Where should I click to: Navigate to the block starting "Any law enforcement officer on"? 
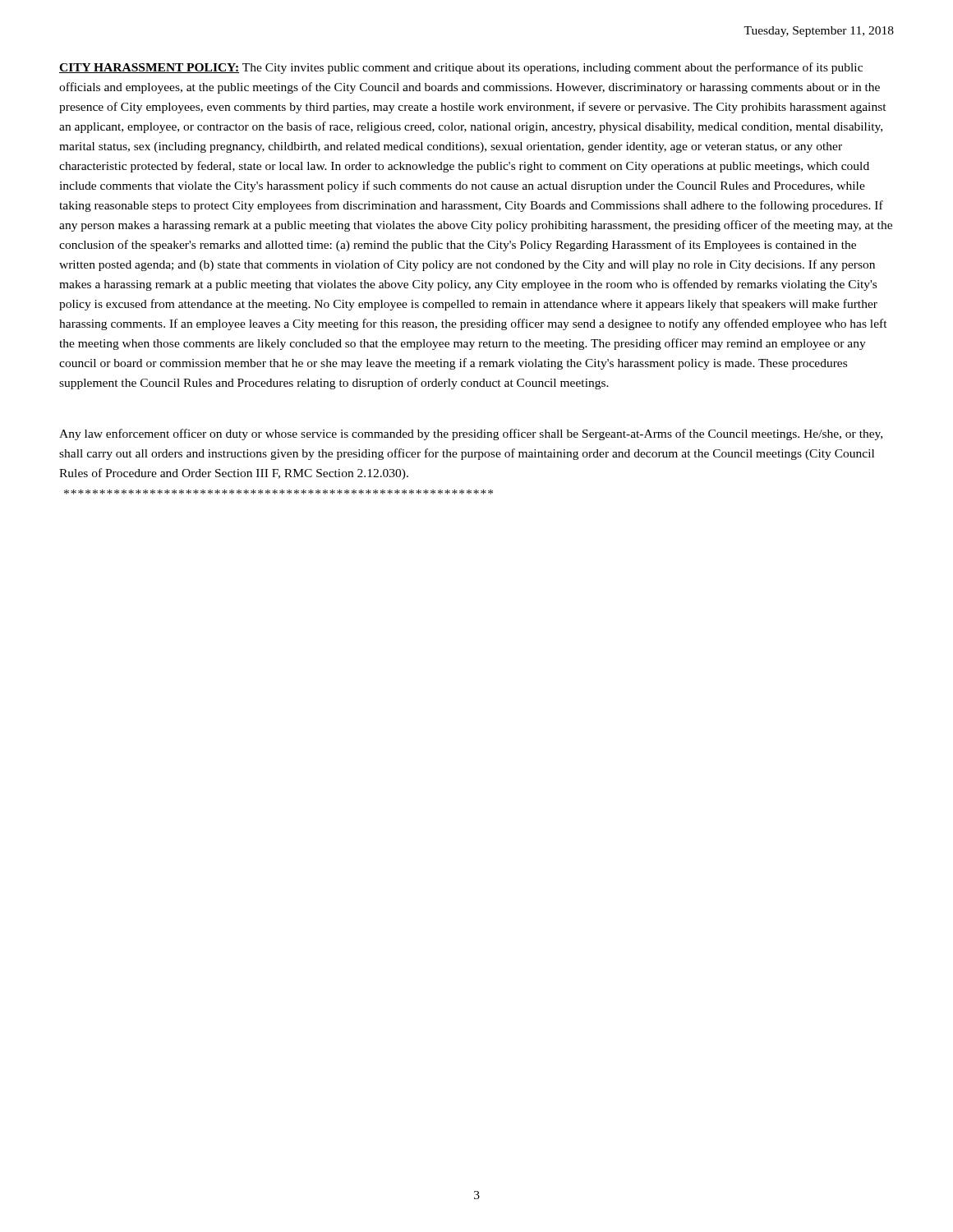point(471,453)
